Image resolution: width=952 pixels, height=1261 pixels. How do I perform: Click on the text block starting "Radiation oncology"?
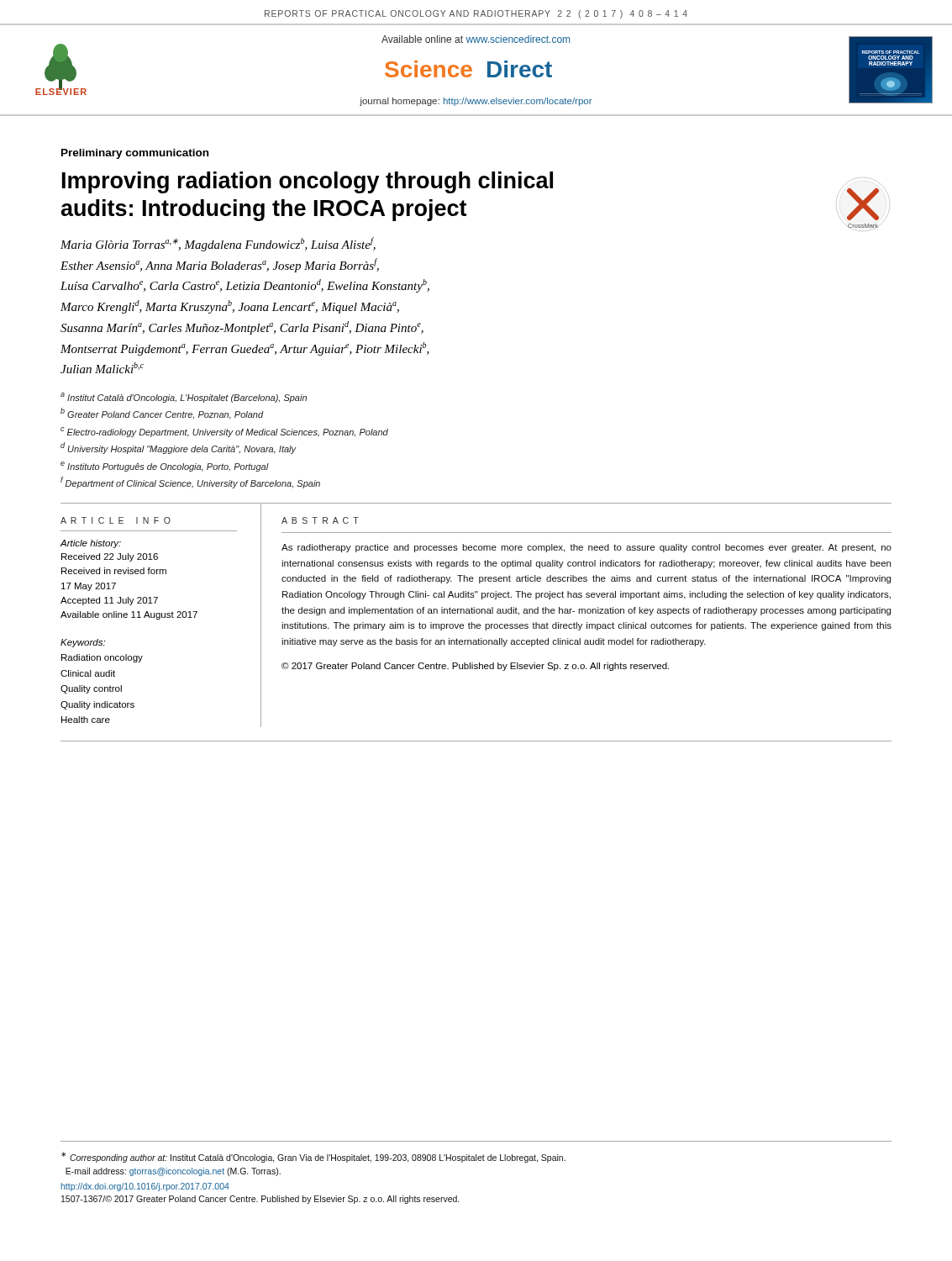(x=102, y=658)
